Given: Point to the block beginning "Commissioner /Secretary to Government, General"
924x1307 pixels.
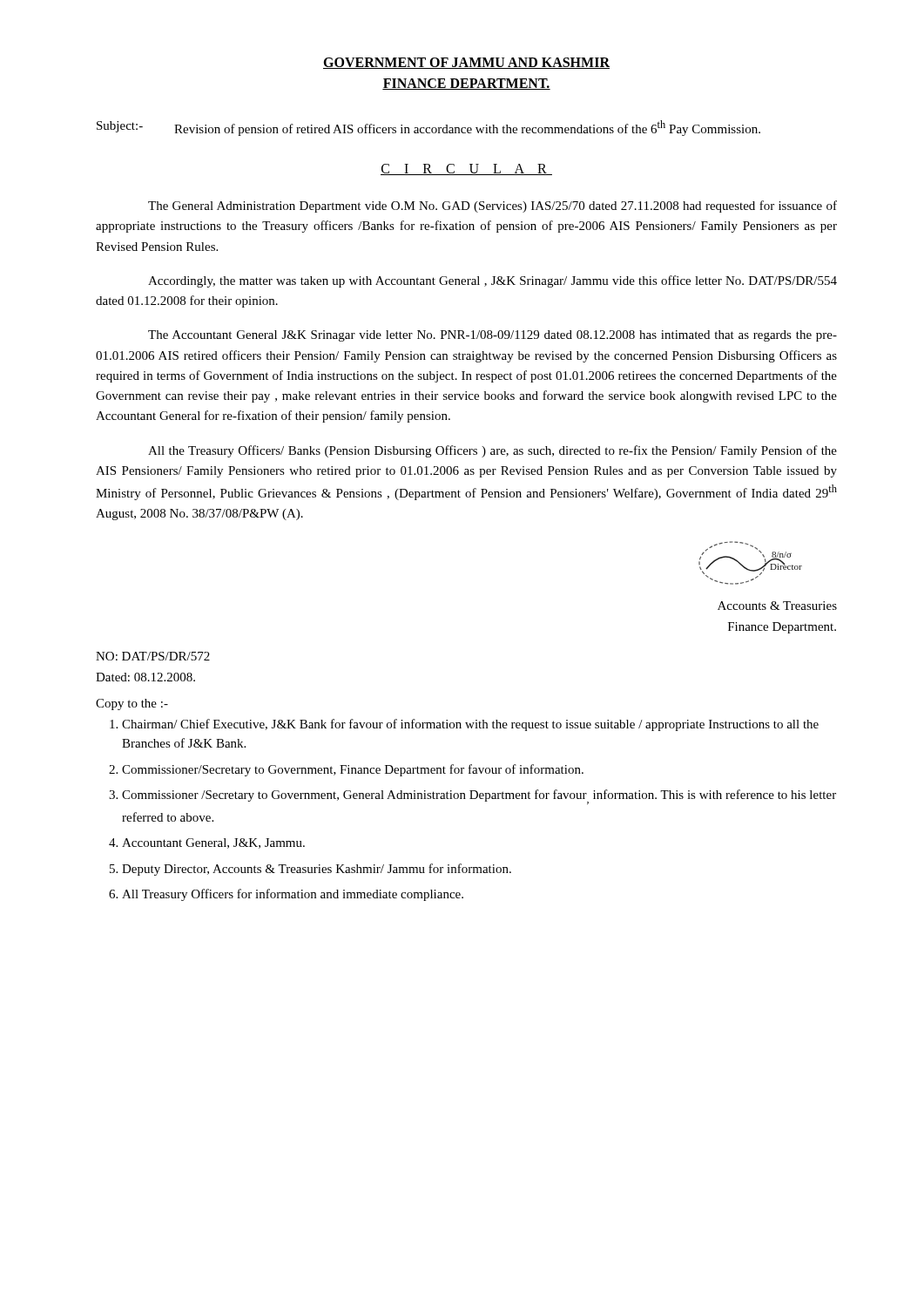Looking at the screenshot, I should tap(479, 806).
